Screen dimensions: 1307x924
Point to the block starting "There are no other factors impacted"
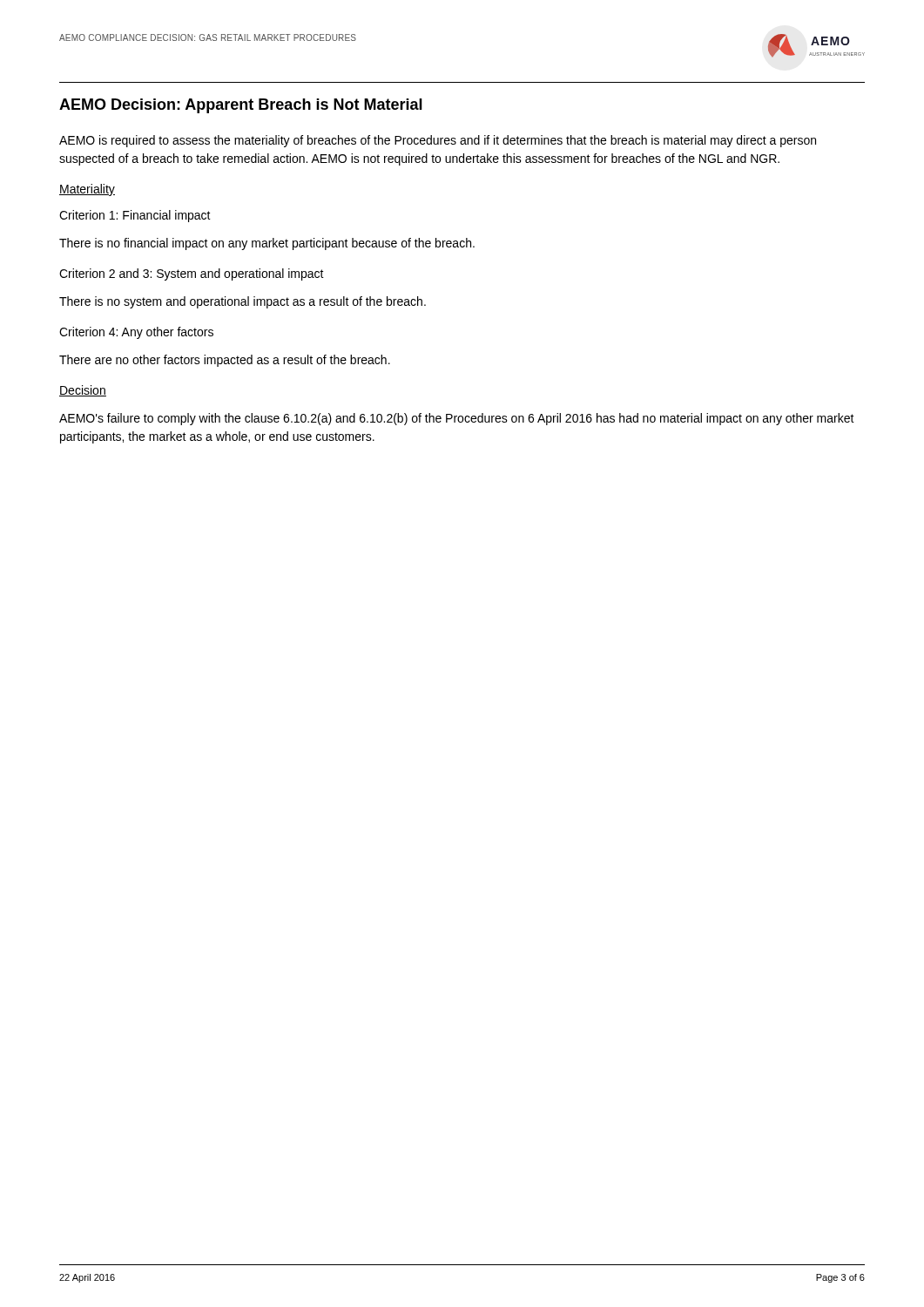225,360
